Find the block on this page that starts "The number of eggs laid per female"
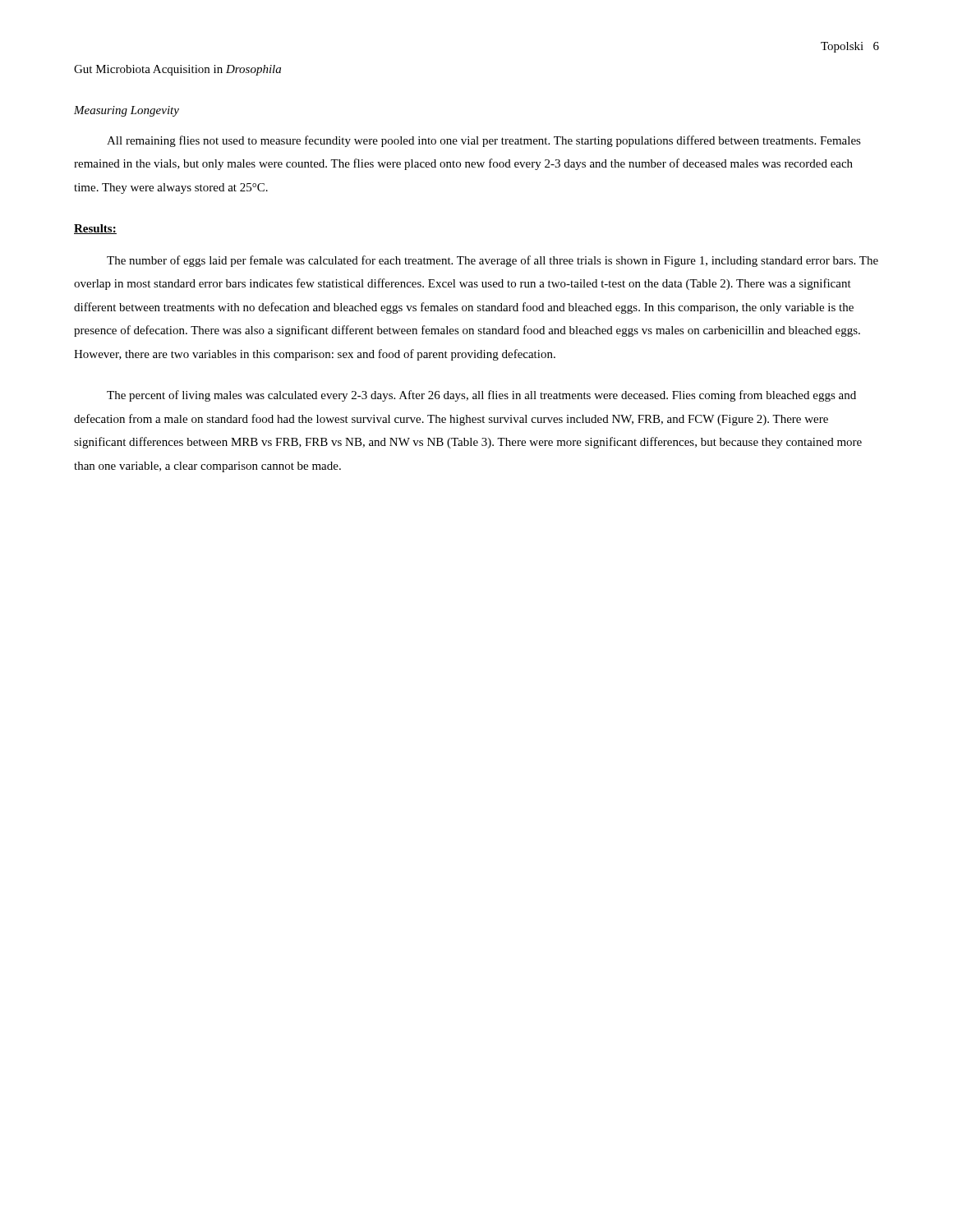This screenshot has height=1232, width=953. 476,307
